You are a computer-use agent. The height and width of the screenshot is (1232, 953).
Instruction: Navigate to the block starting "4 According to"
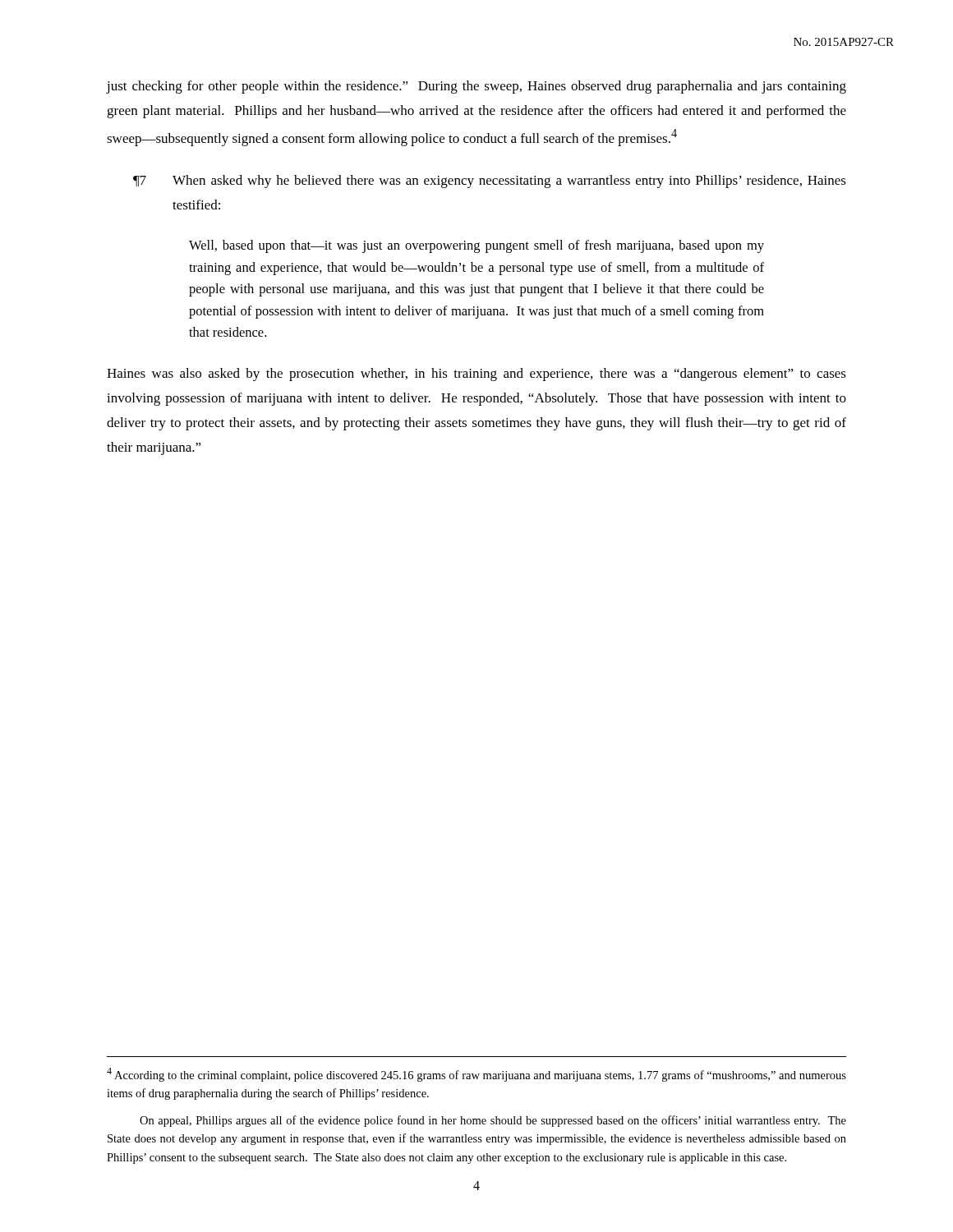coord(476,1115)
